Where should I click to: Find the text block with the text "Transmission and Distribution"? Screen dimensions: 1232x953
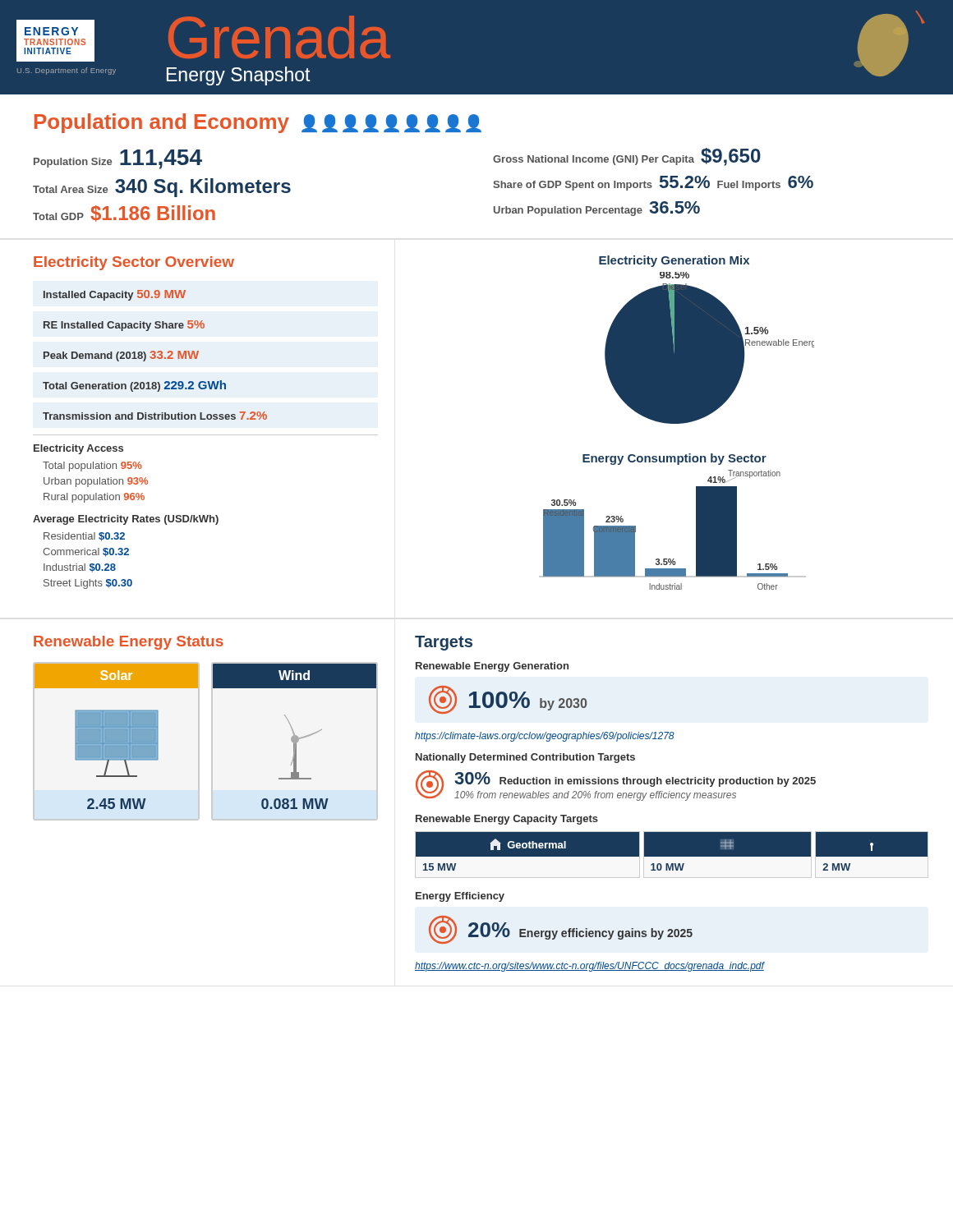point(155,415)
